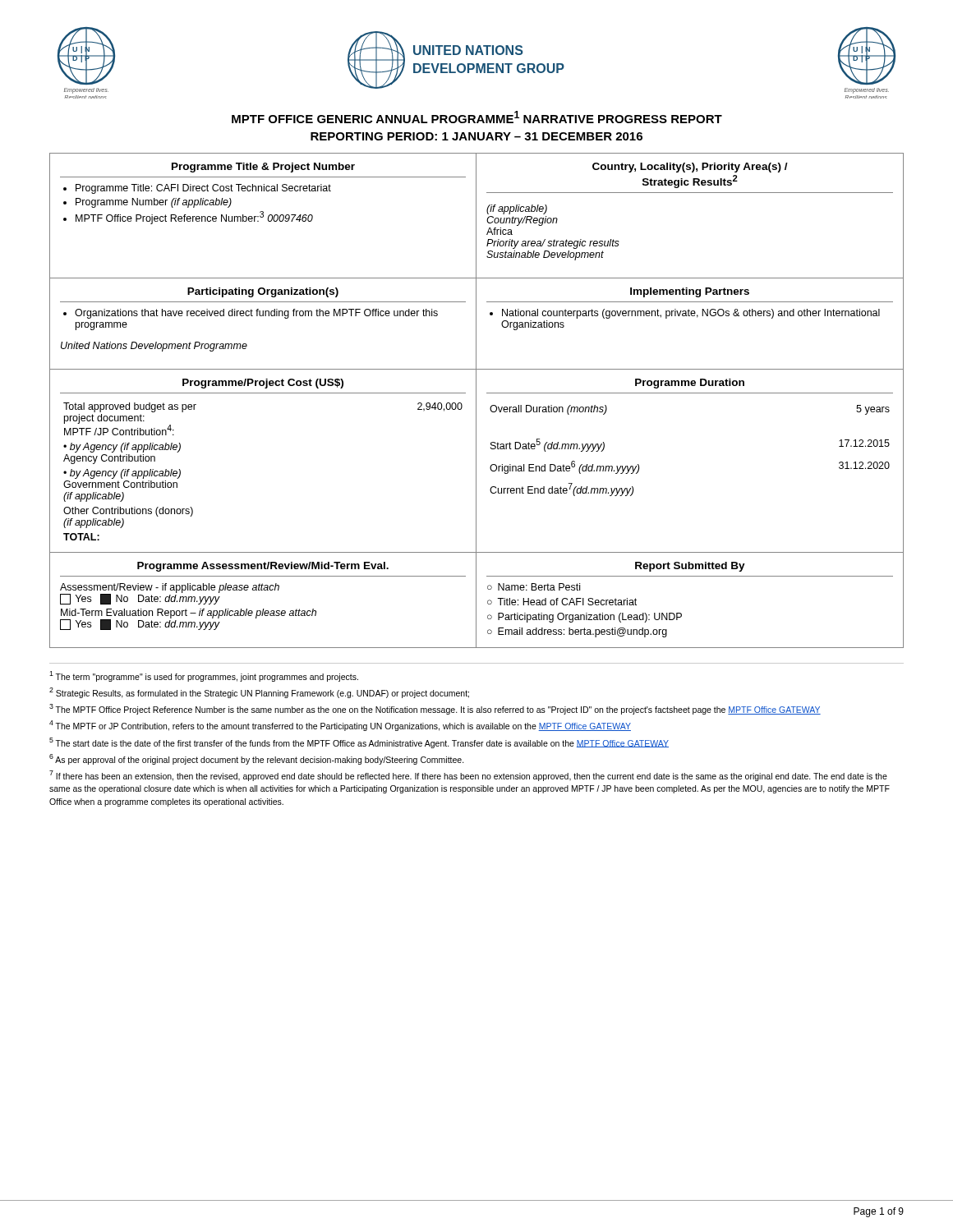953x1232 pixels.
Task: Find the text starting "7 If there"
Action: coord(469,788)
